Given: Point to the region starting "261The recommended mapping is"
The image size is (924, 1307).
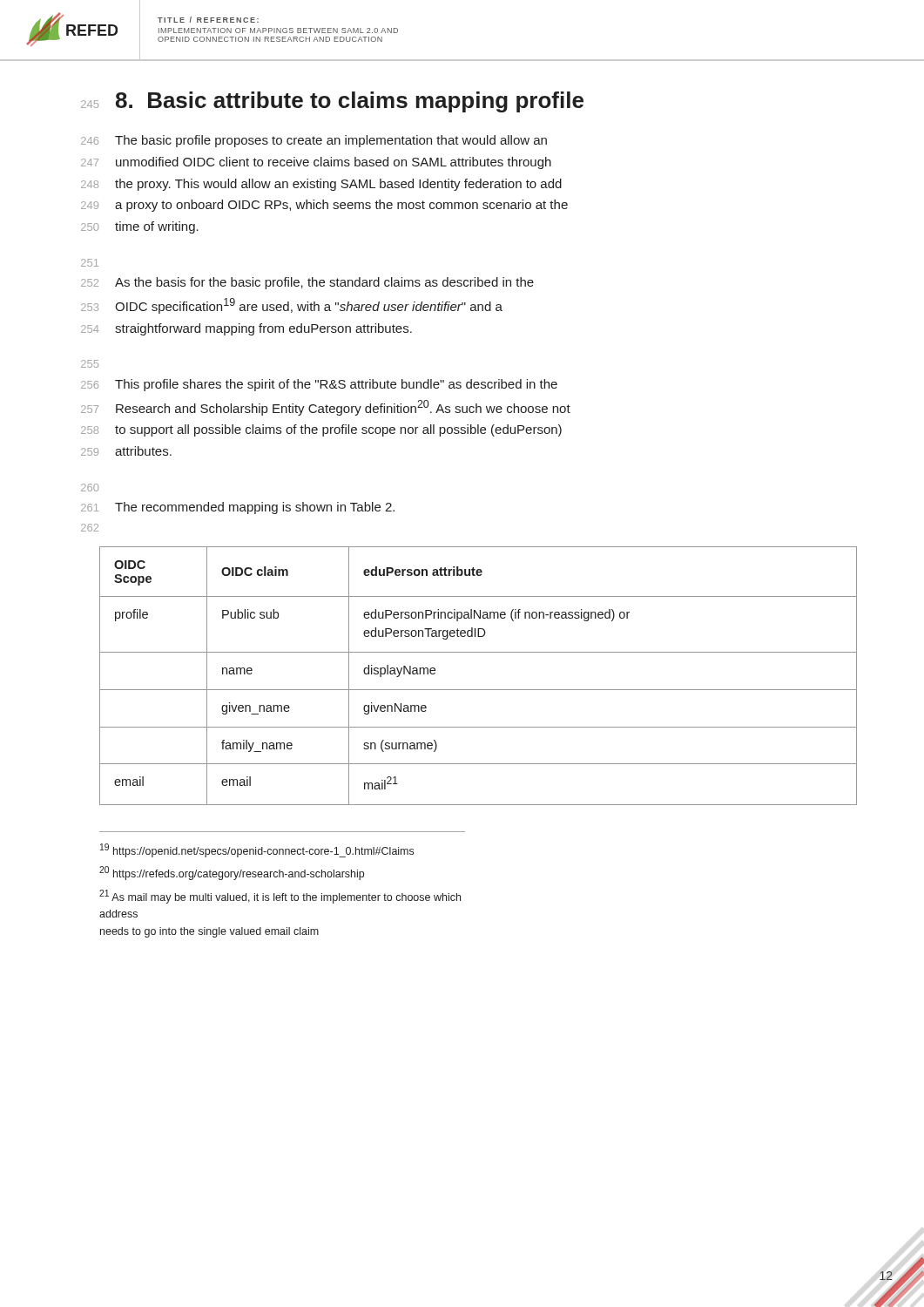Looking at the screenshot, I should pyautogui.click(x=238, y=508).
